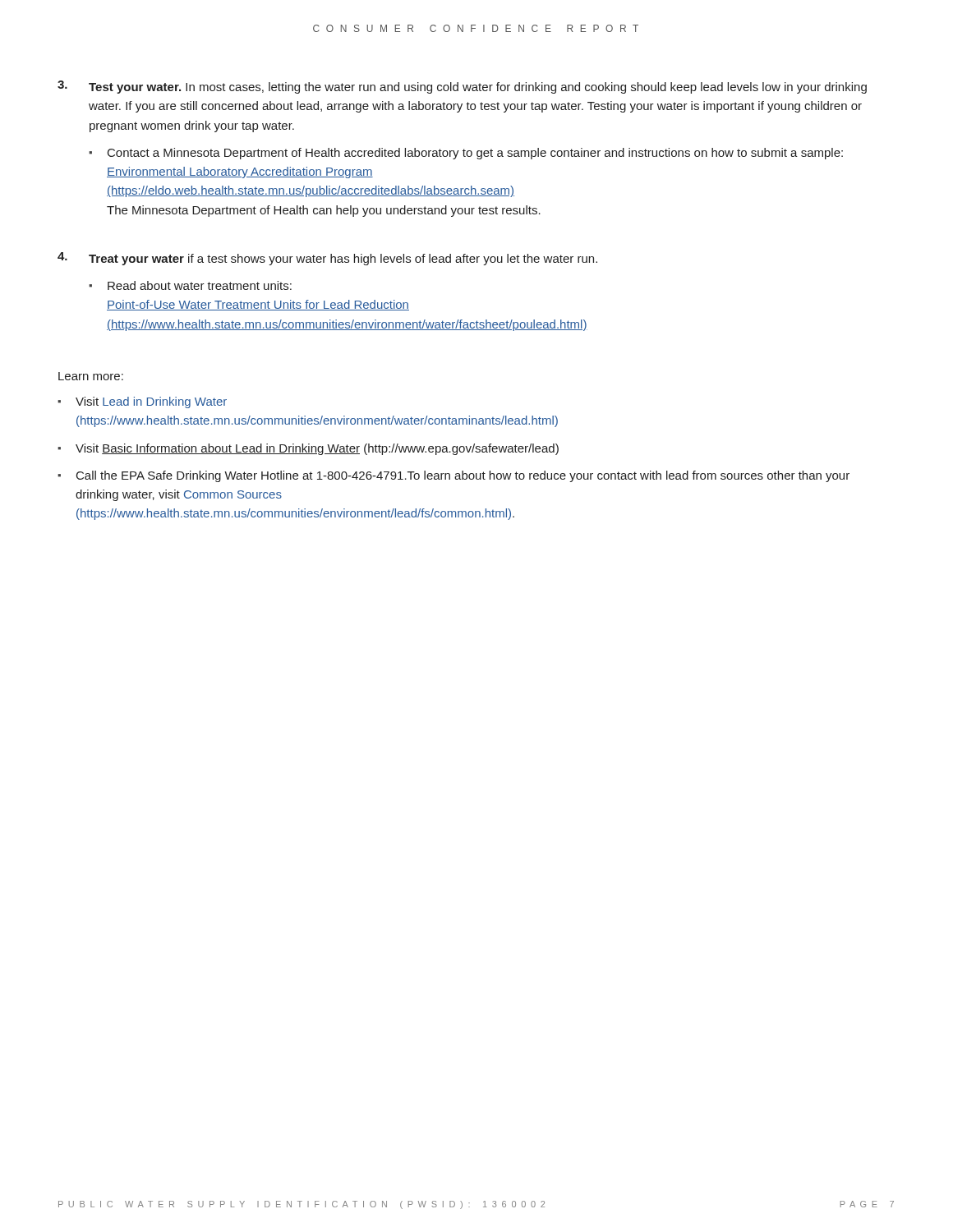Locate the text "Learn more:"
Screen dimensions: 1232x953
pyautogui.click(x=91, y=376)
